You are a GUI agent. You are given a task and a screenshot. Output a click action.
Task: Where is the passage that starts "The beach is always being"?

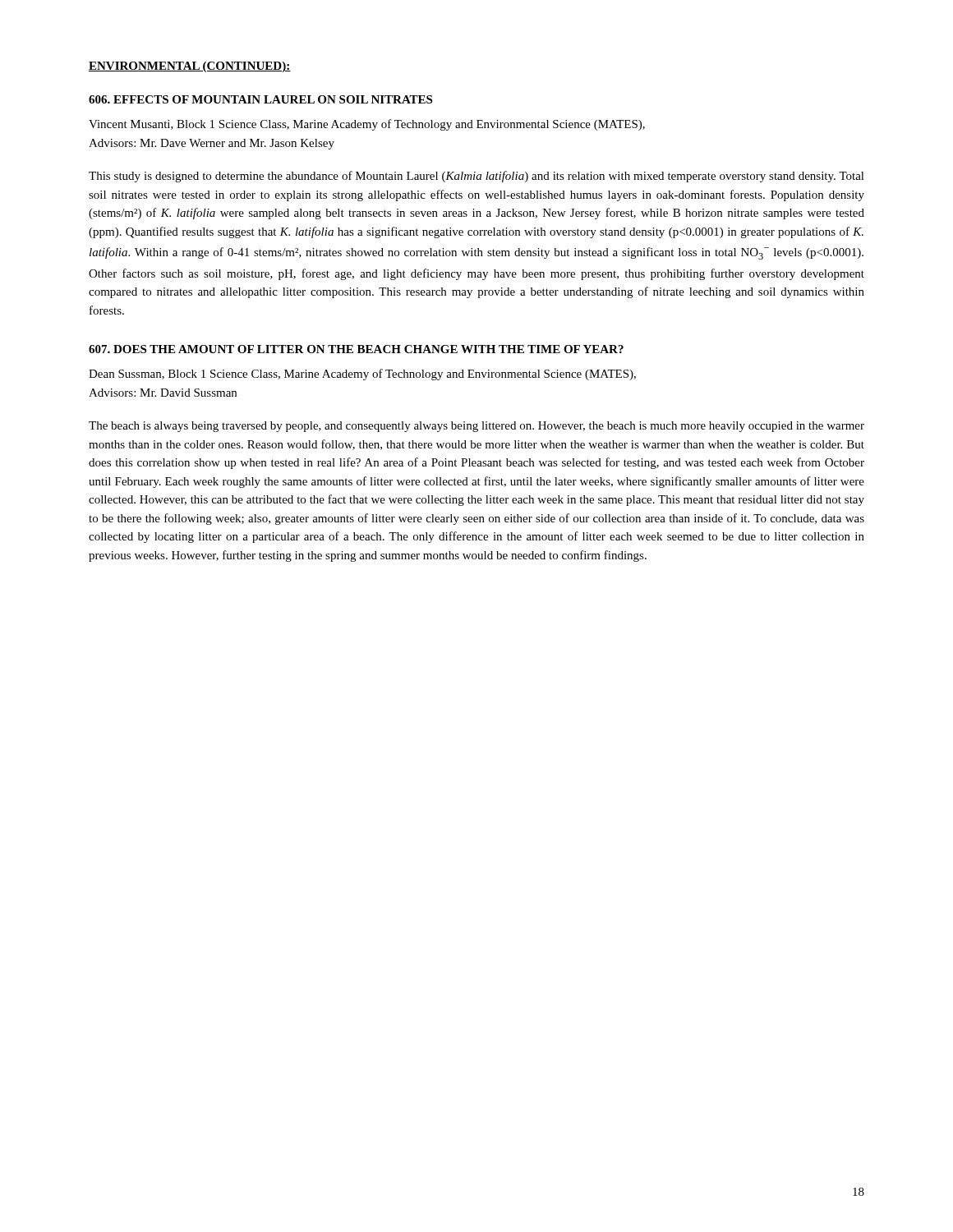point(476,490)
